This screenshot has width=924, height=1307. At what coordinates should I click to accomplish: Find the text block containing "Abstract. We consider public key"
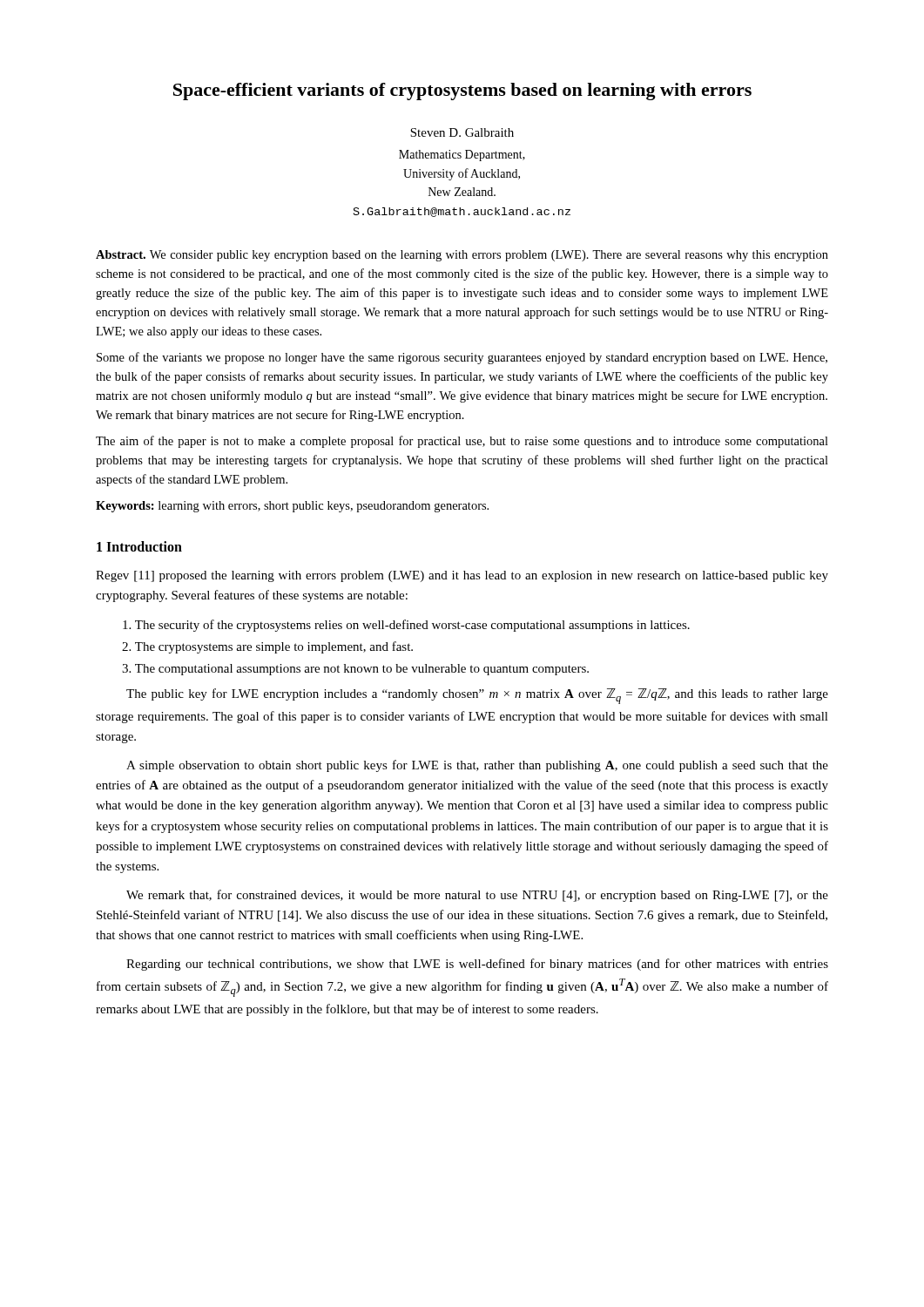coord(462,380)
